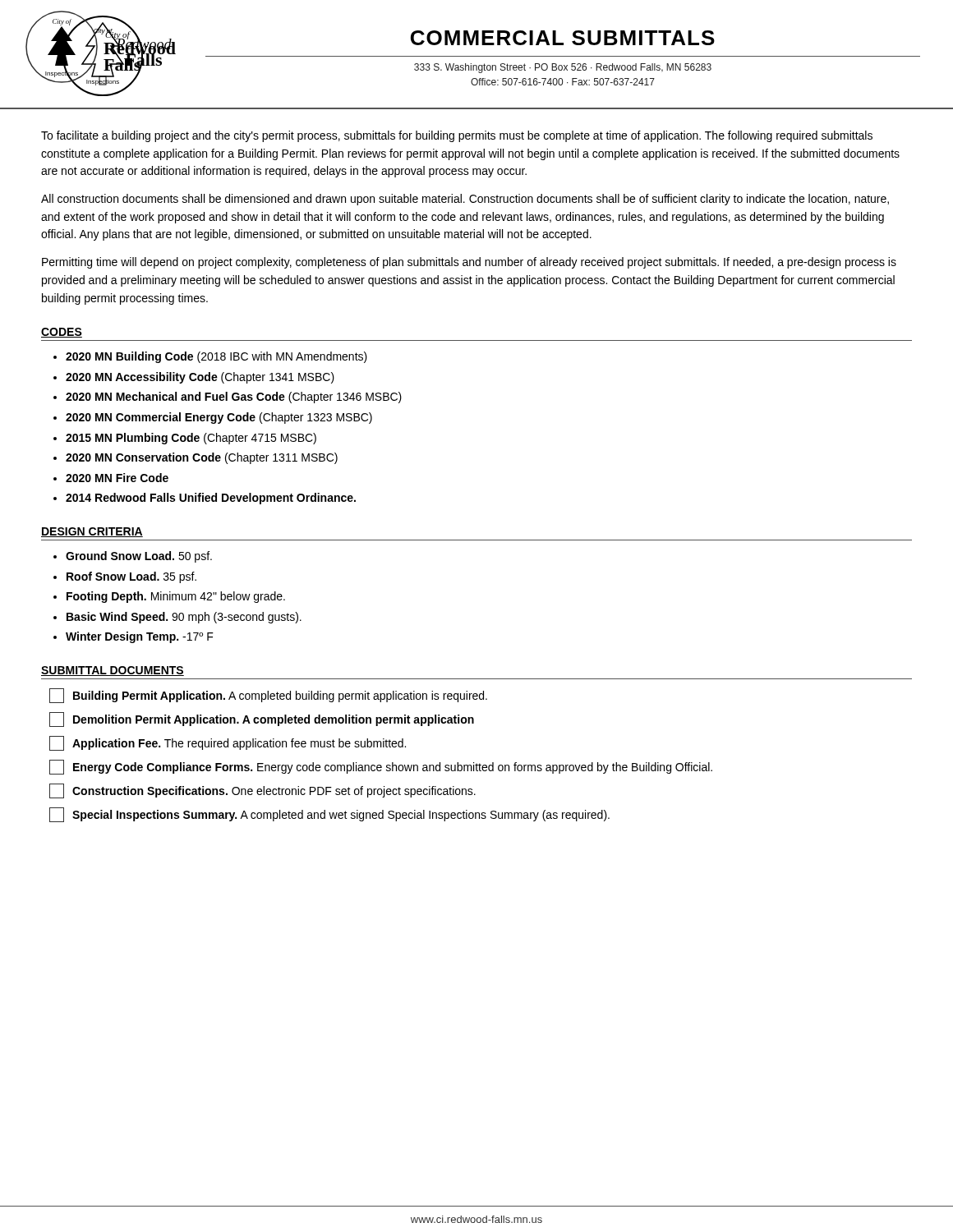
Task: Click on the list item containing "2014 Redwood Falls Unified"
Action: 211,498
